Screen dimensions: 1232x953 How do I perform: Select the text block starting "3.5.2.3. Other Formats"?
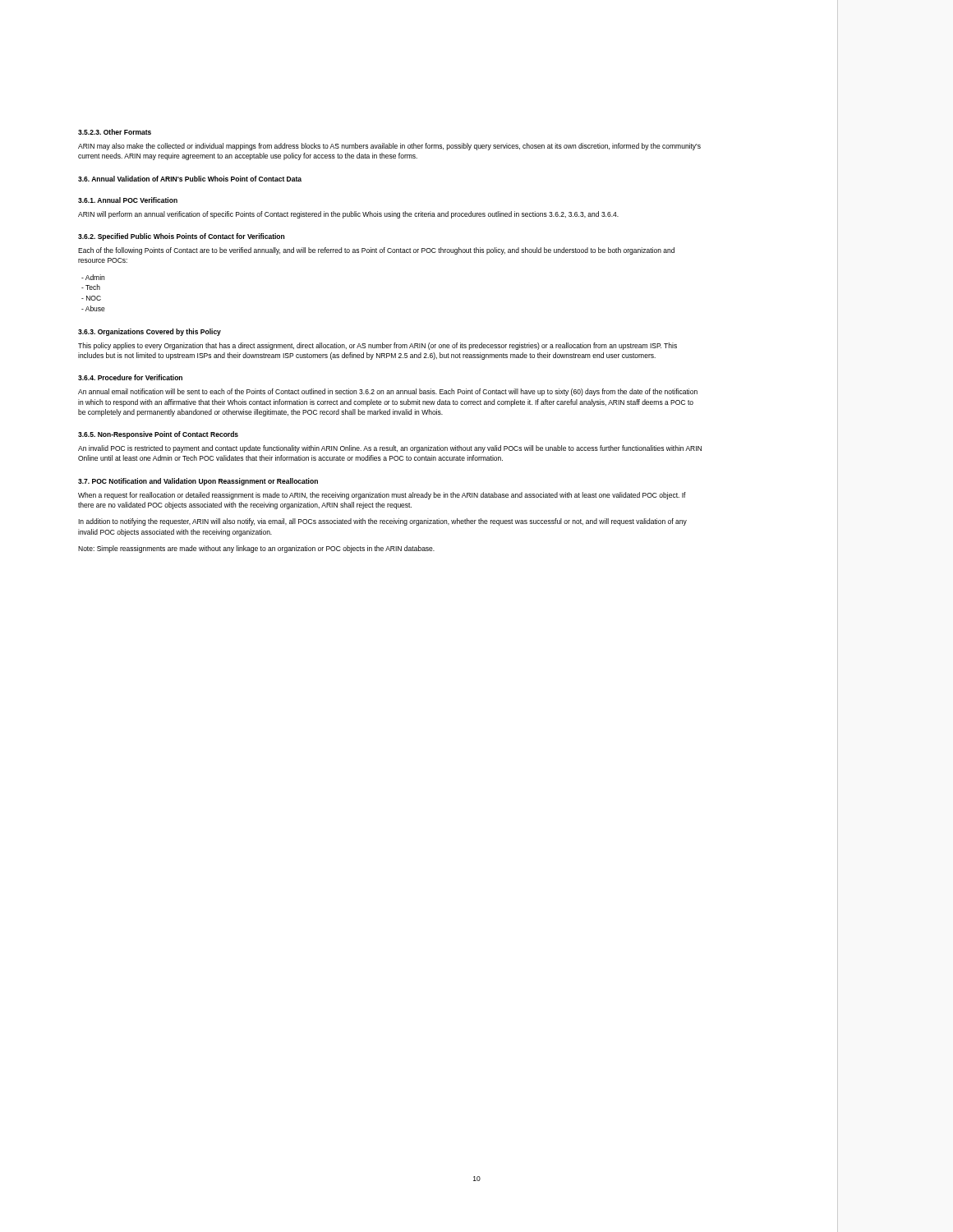(x=115, y=132)
